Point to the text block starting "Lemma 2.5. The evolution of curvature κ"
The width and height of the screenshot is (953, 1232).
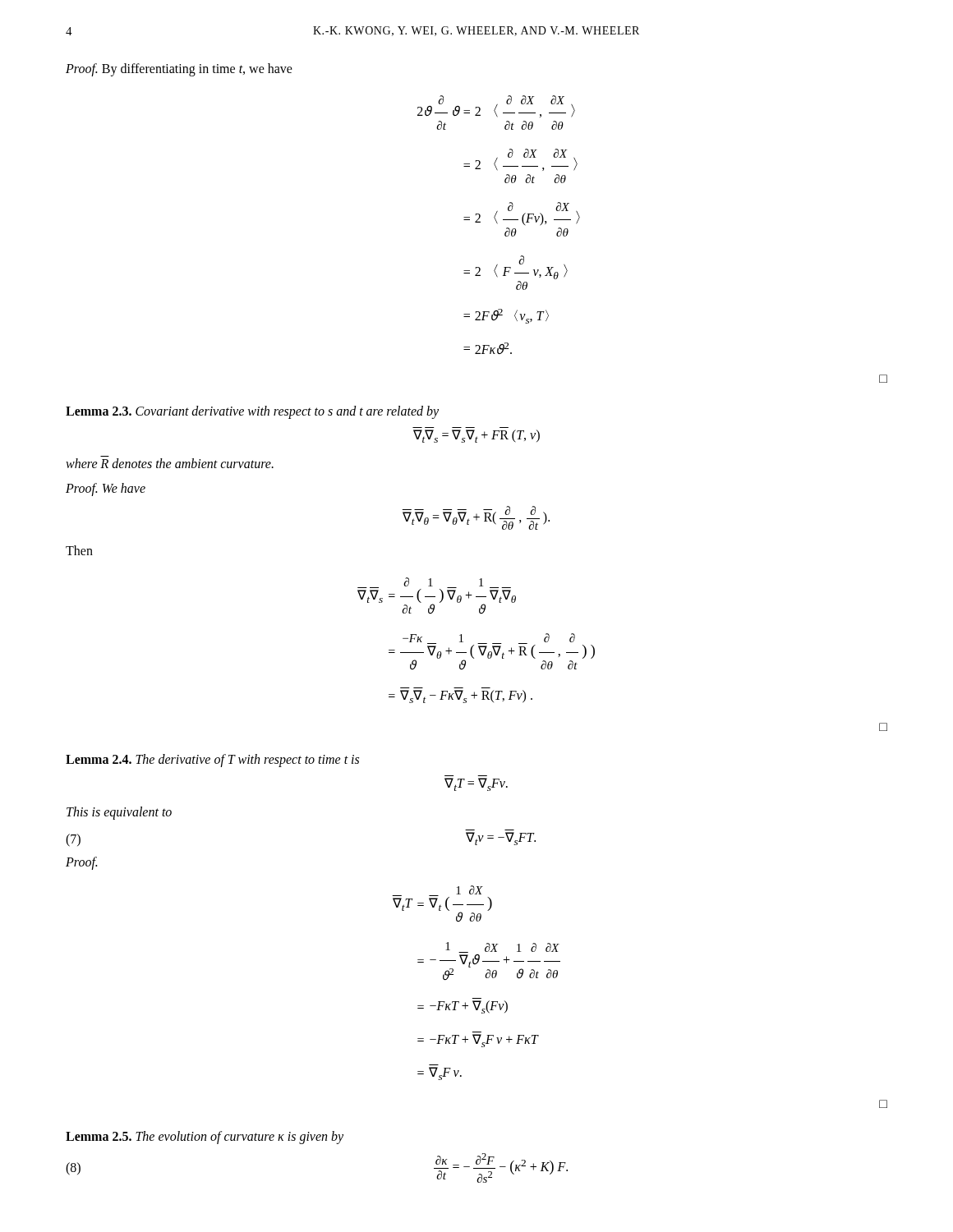pos(205,1136)
